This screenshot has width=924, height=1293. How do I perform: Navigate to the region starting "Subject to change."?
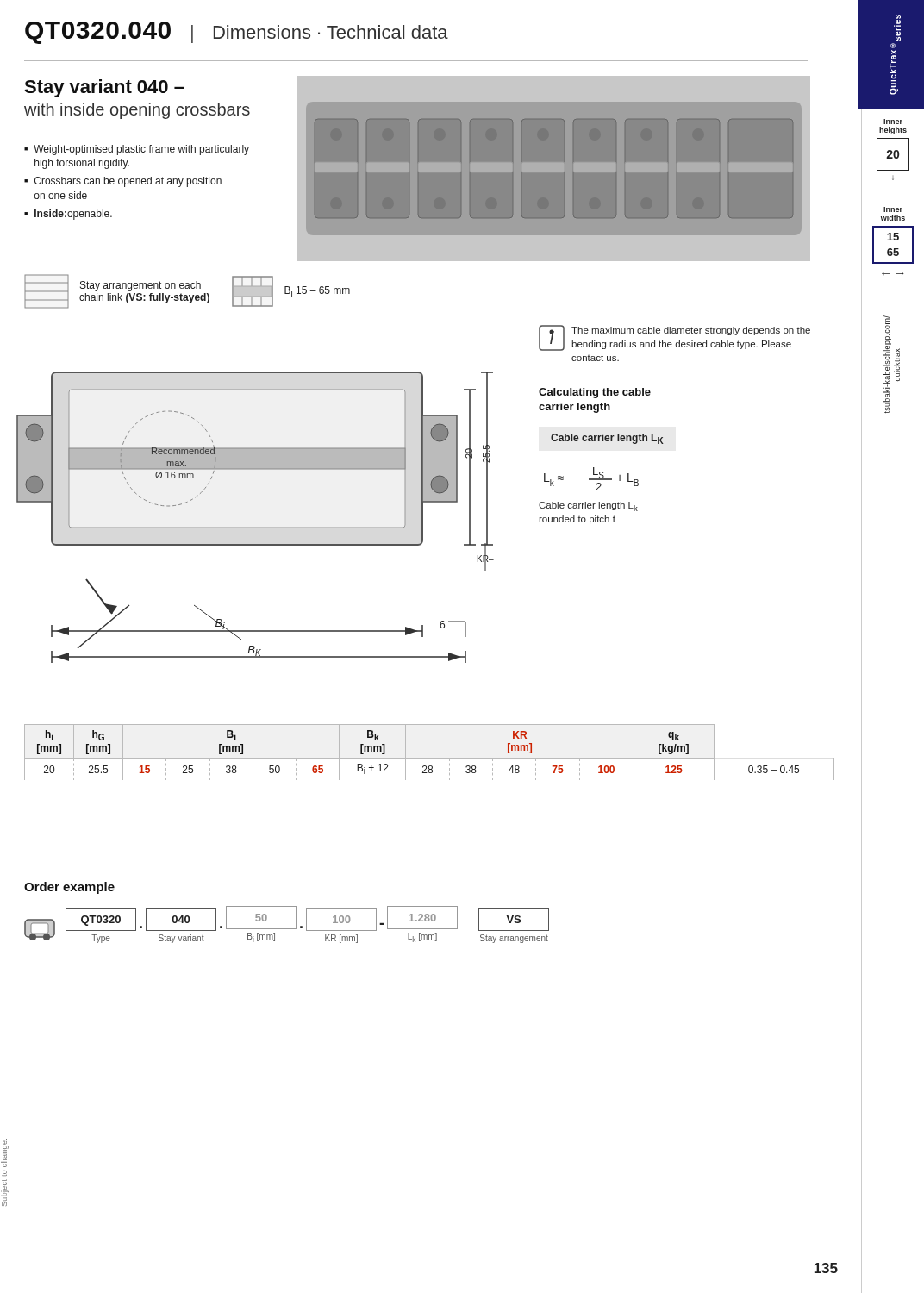pyautogui.click(x=4, y=1172)
